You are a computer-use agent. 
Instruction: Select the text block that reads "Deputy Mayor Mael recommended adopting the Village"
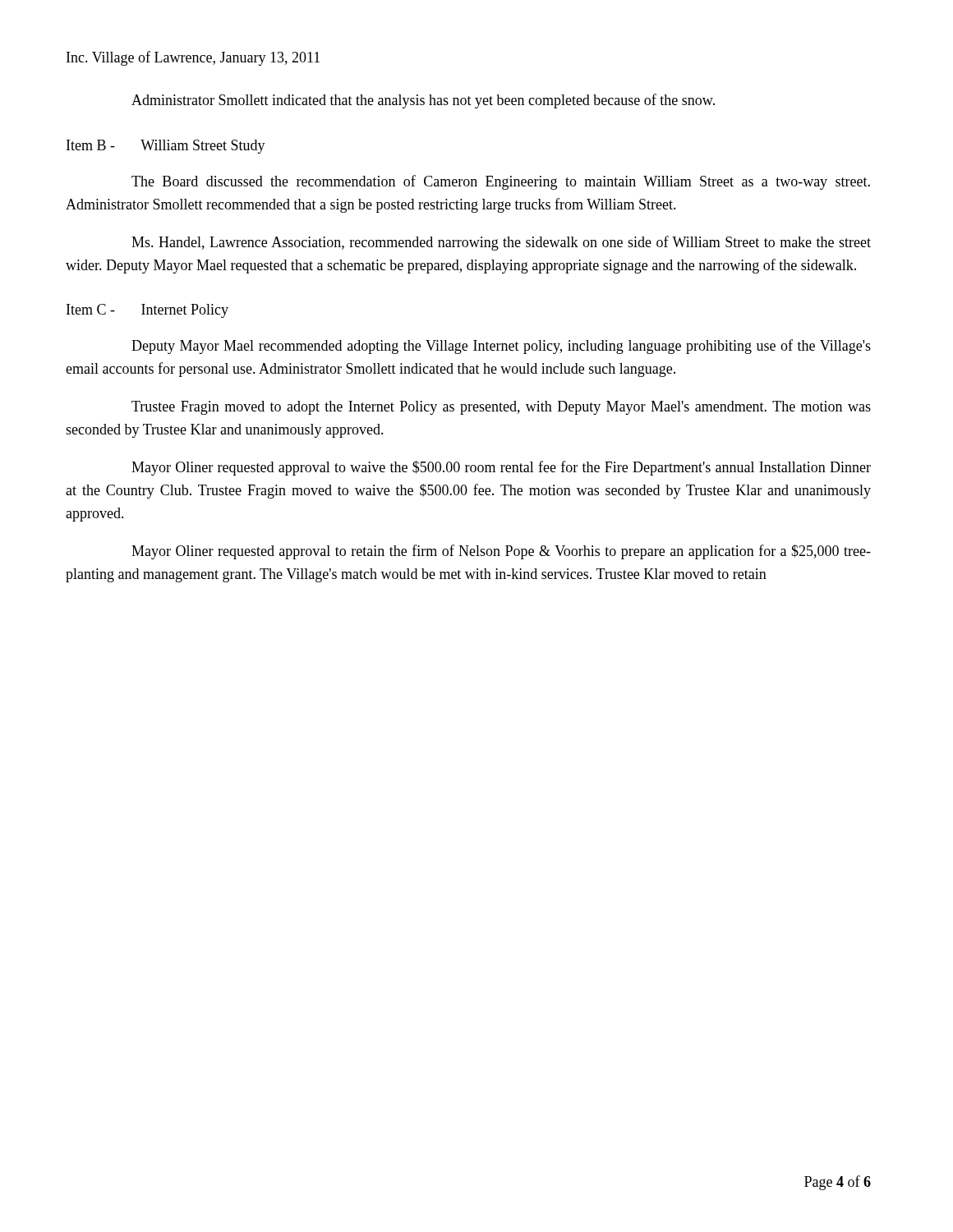pyautogui.click(x=468, y=461)
